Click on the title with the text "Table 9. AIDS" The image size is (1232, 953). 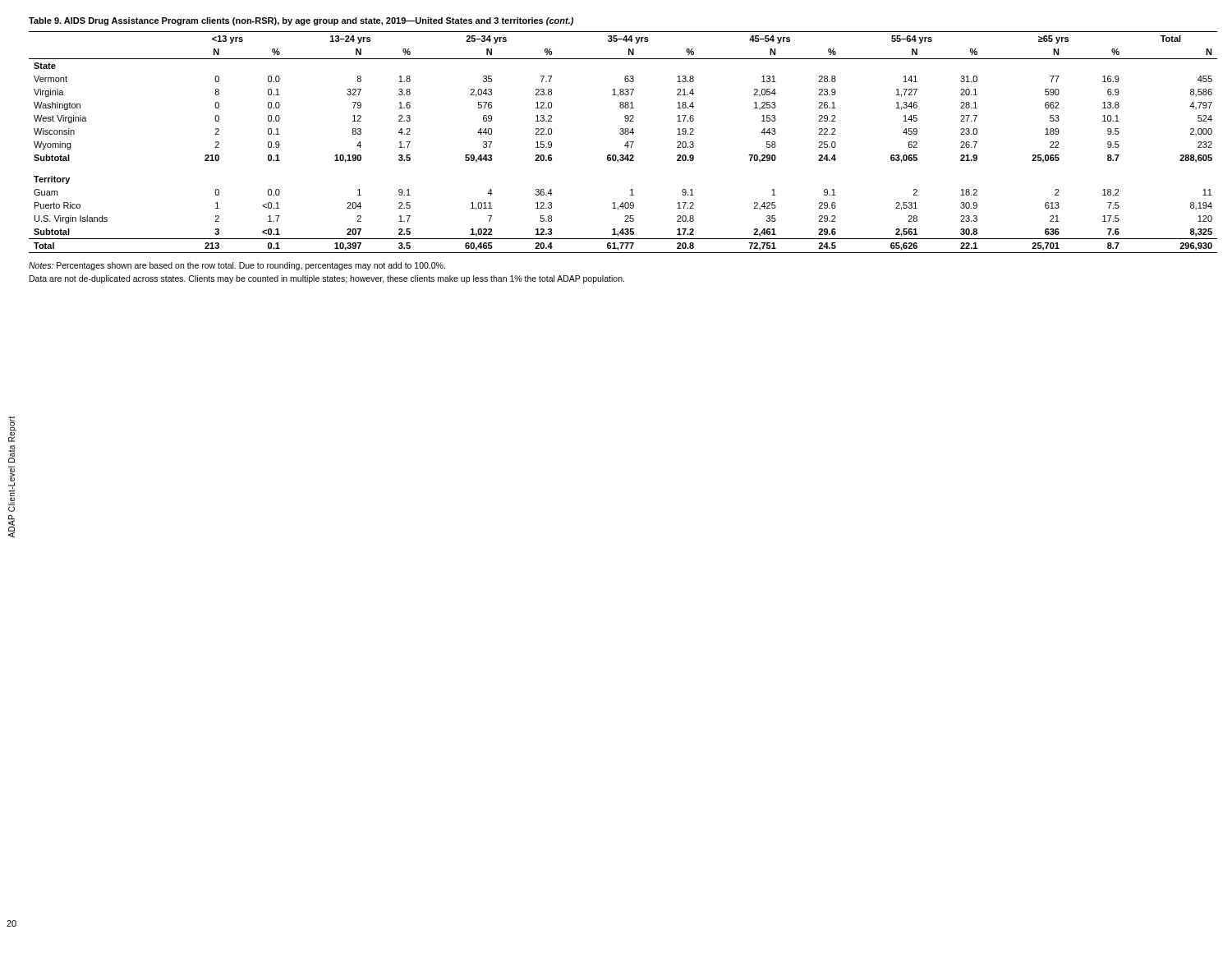coord(301,21)
